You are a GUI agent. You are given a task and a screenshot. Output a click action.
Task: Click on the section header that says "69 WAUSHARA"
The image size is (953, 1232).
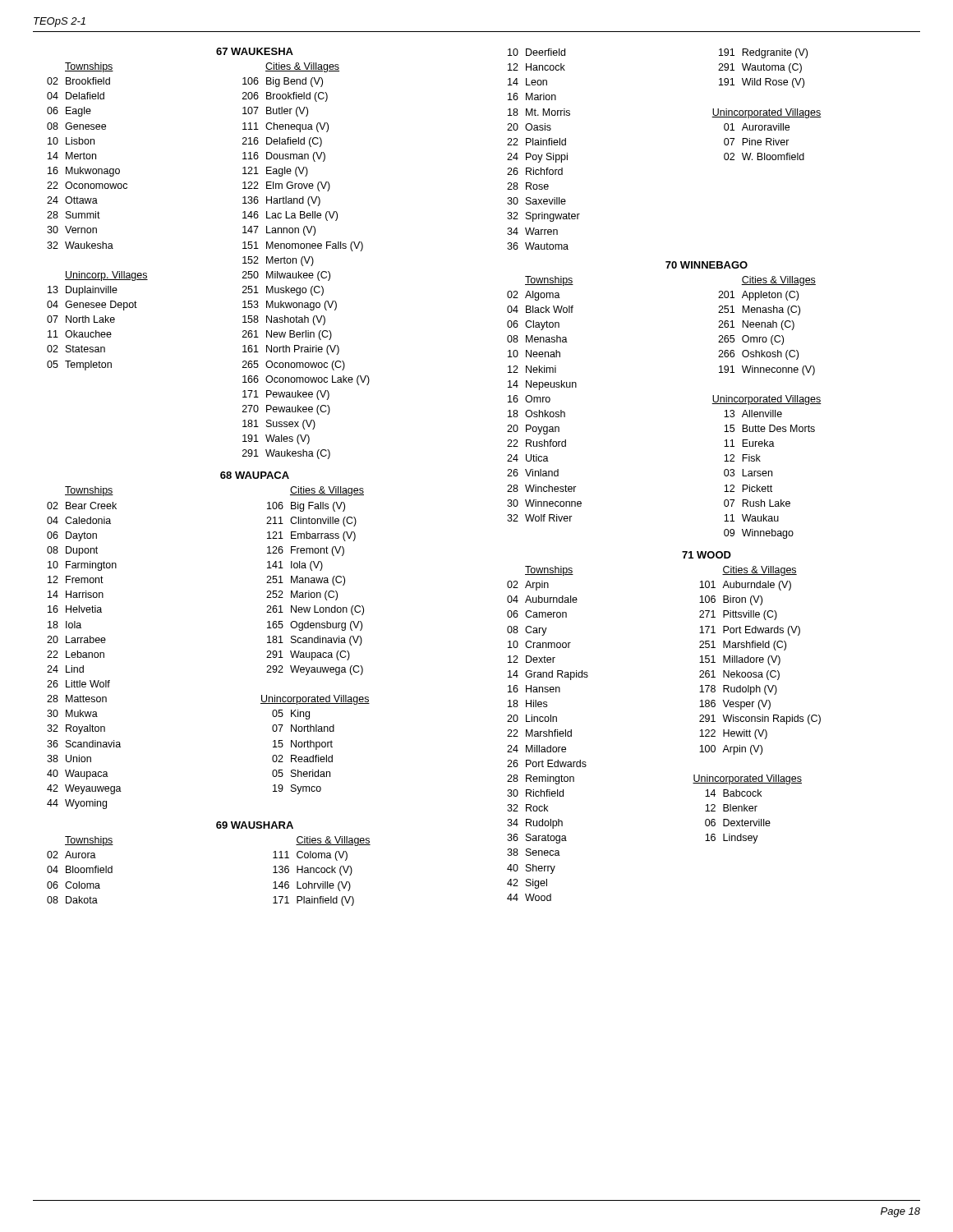pos(255,825)
